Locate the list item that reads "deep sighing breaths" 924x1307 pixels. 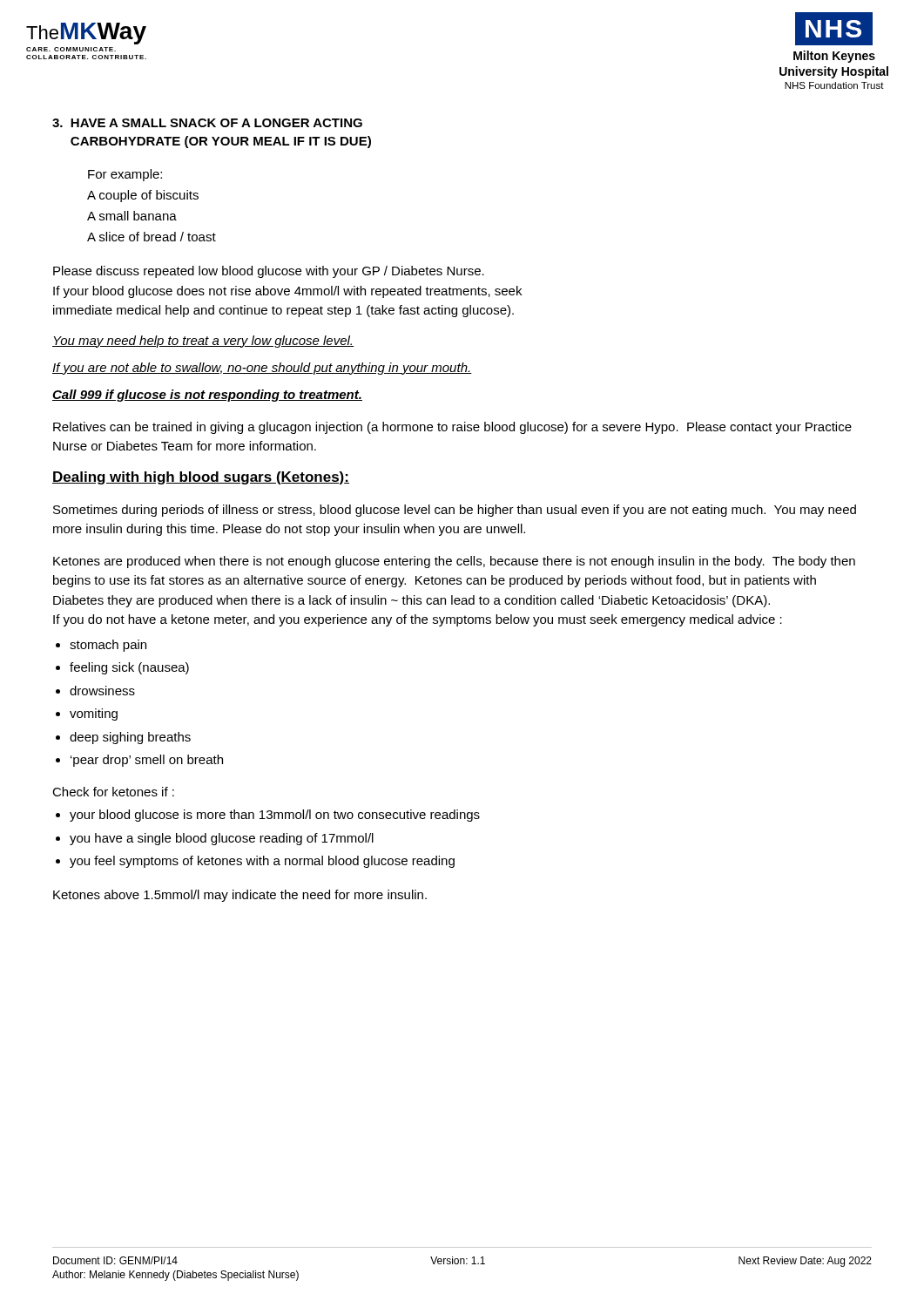[130, 736]
